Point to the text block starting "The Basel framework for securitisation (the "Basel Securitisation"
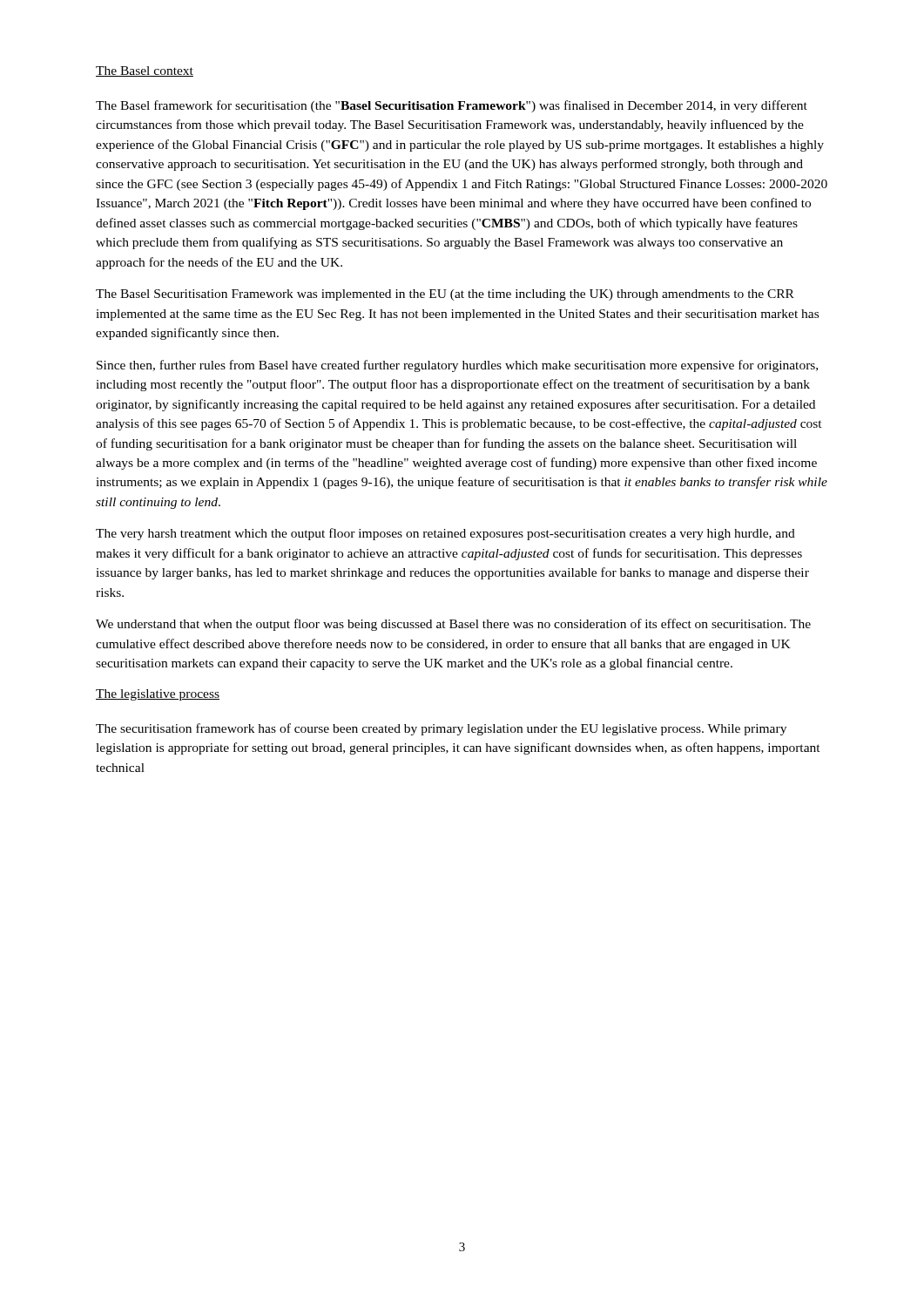The image size is (924, 1307). [462, 183]
